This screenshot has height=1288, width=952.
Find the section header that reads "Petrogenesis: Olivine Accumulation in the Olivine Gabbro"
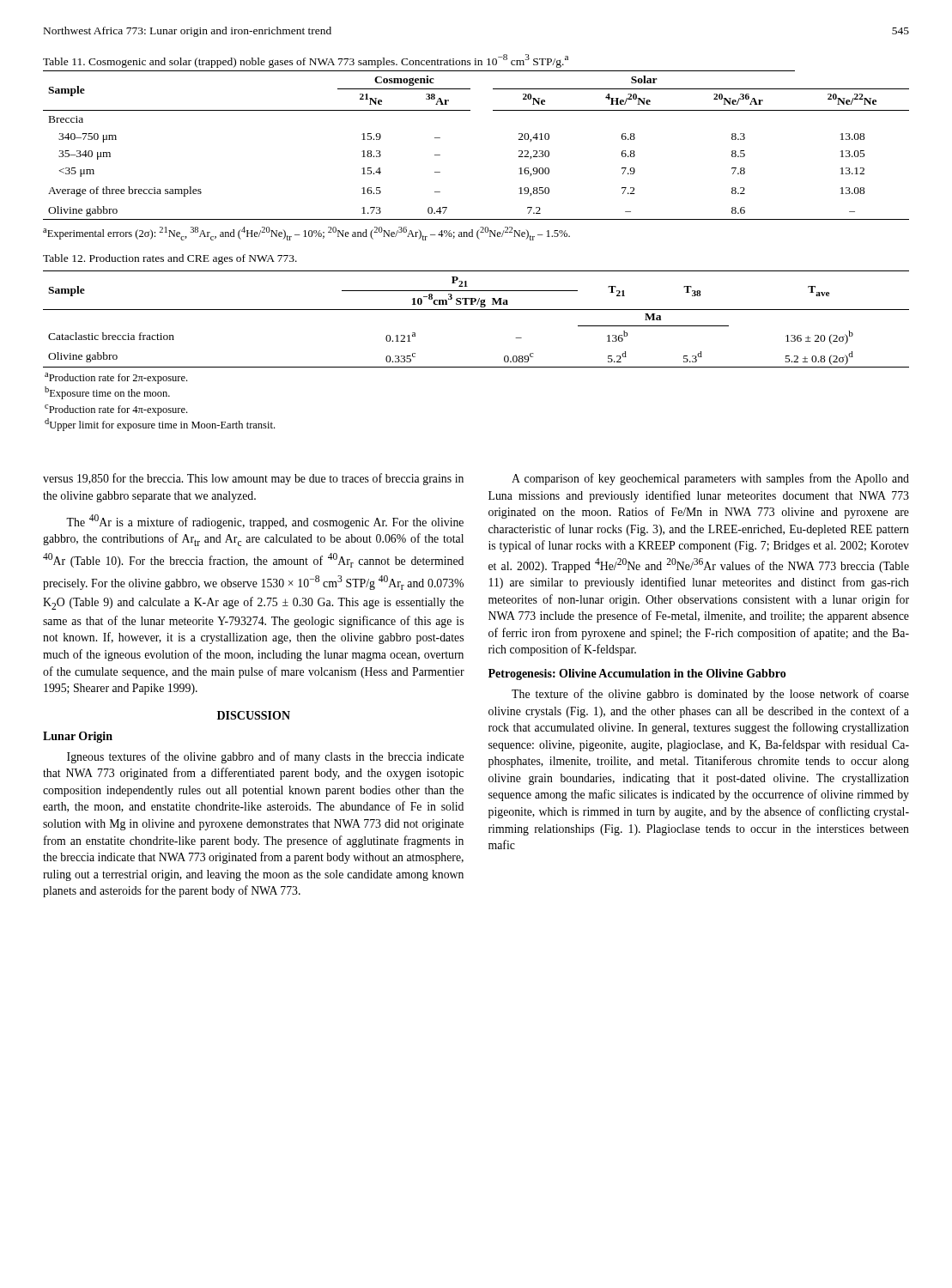click(x=637, y=674)
